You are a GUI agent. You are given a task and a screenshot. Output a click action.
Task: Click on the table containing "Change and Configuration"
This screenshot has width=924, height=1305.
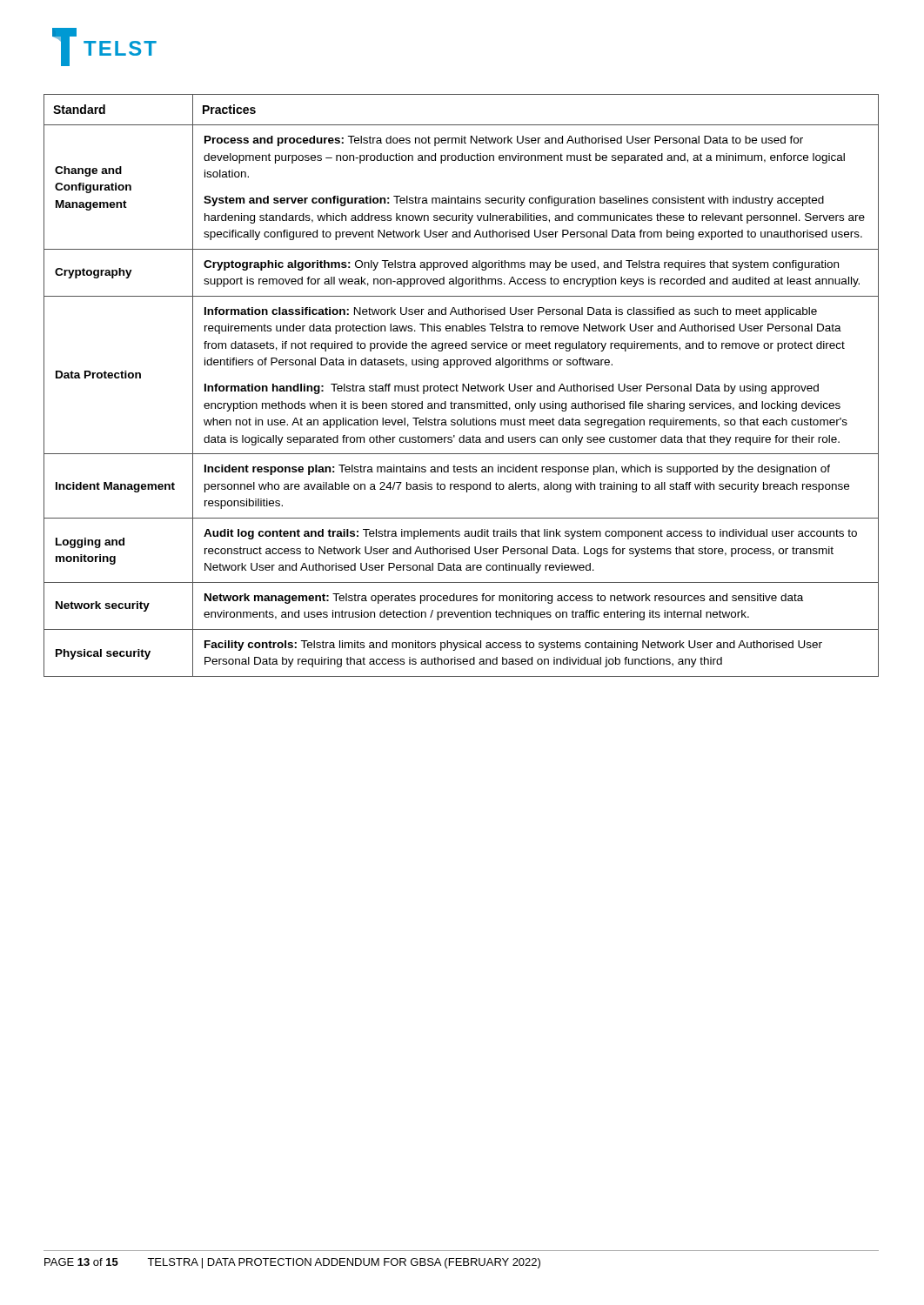tap(461, 385)
